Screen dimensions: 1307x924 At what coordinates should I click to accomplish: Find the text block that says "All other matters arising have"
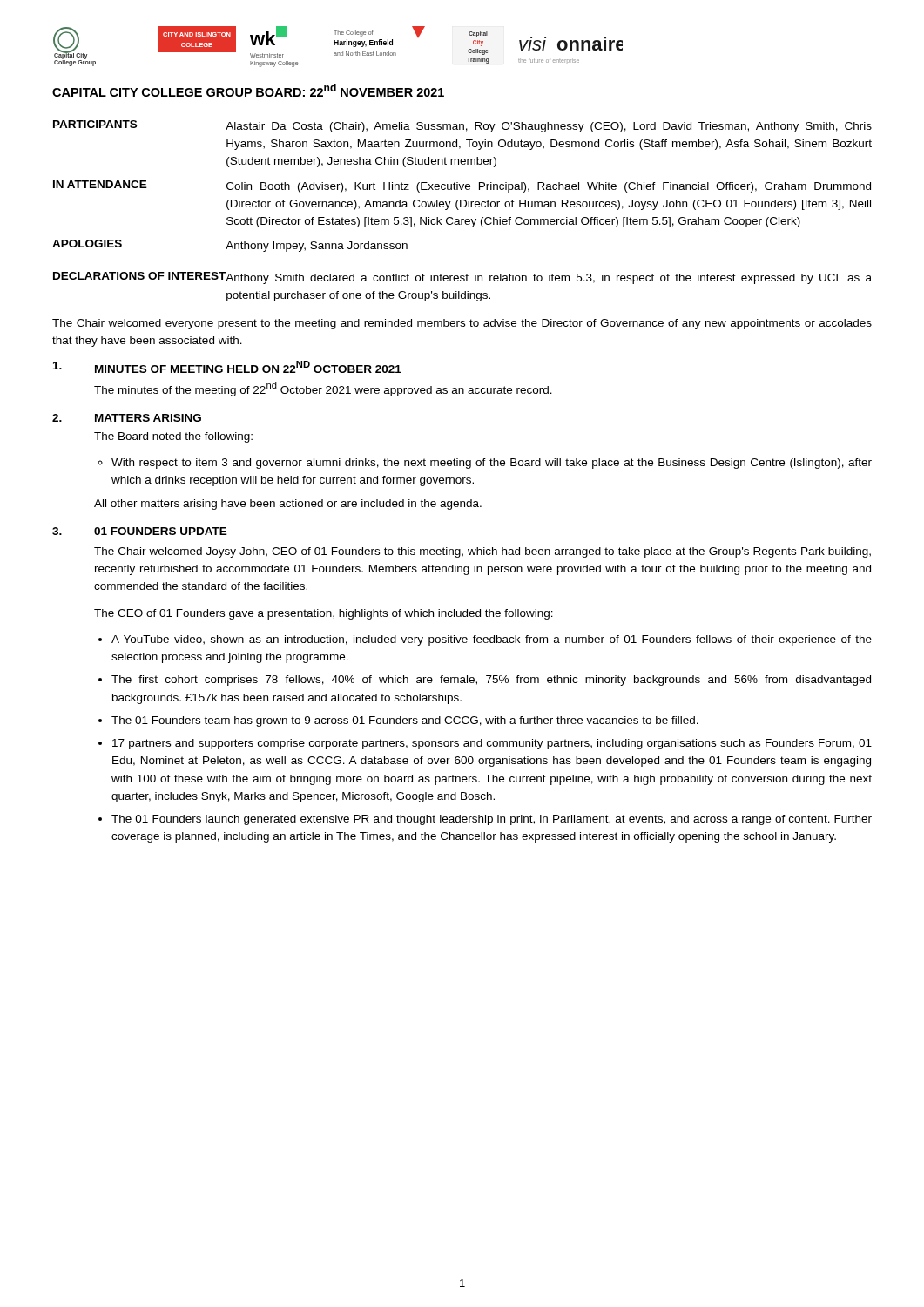coord(288,503)
